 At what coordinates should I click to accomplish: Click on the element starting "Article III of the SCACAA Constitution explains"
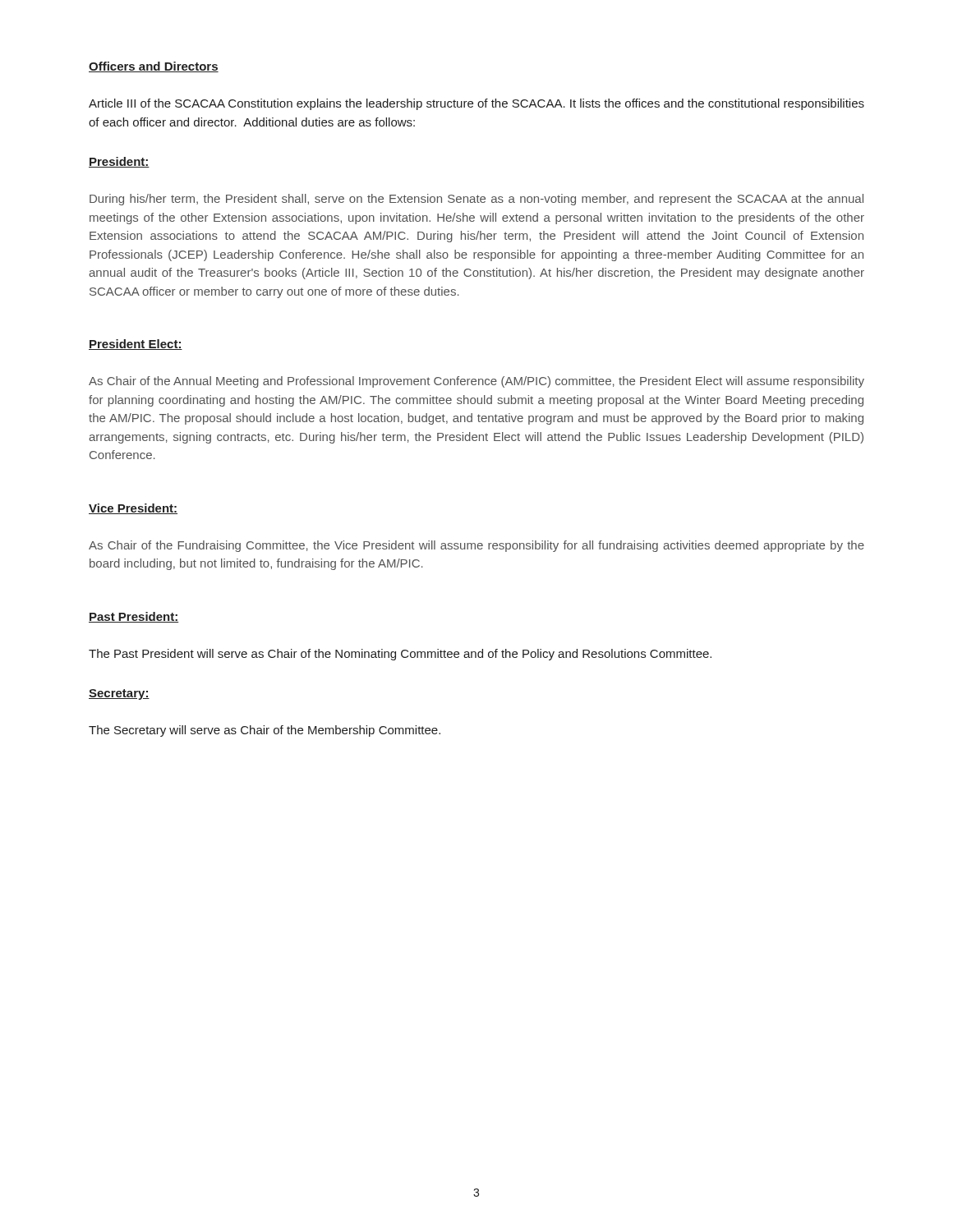click(476, 113)
